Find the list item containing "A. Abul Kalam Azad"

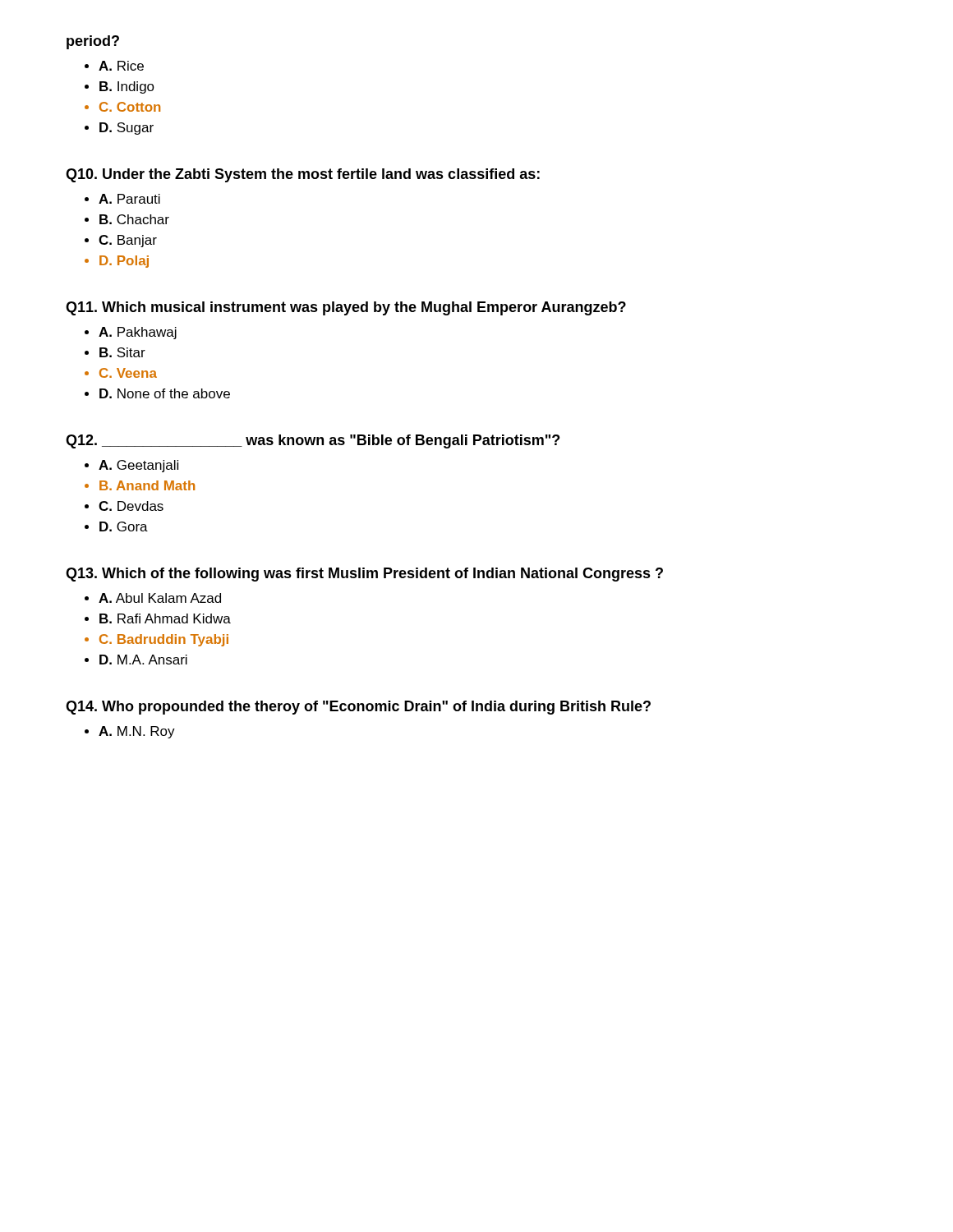[x=160, y=598]
